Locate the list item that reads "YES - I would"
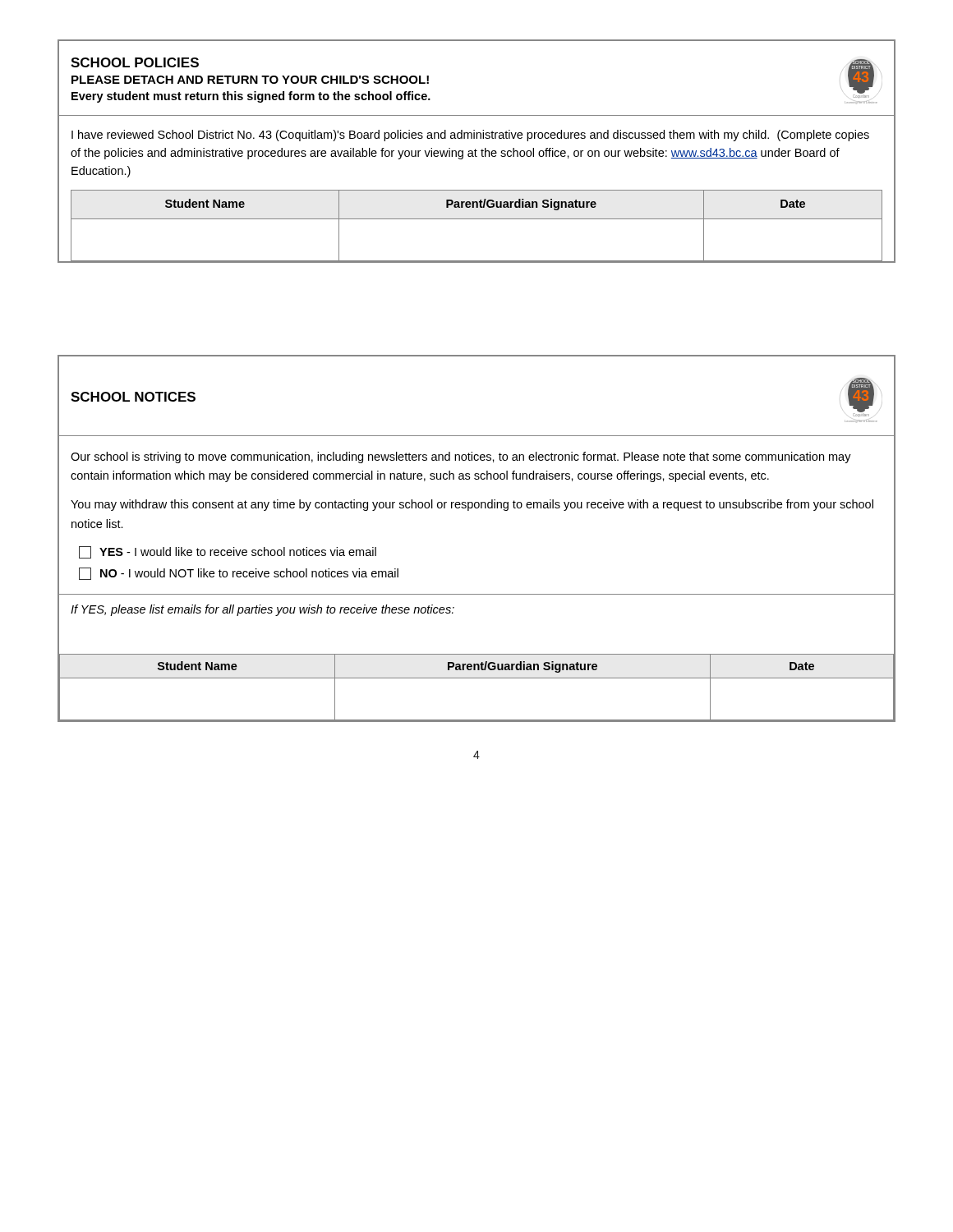The width and height of the screenshot is (953, 1232). pyautogui.click(x=228, y=552)
